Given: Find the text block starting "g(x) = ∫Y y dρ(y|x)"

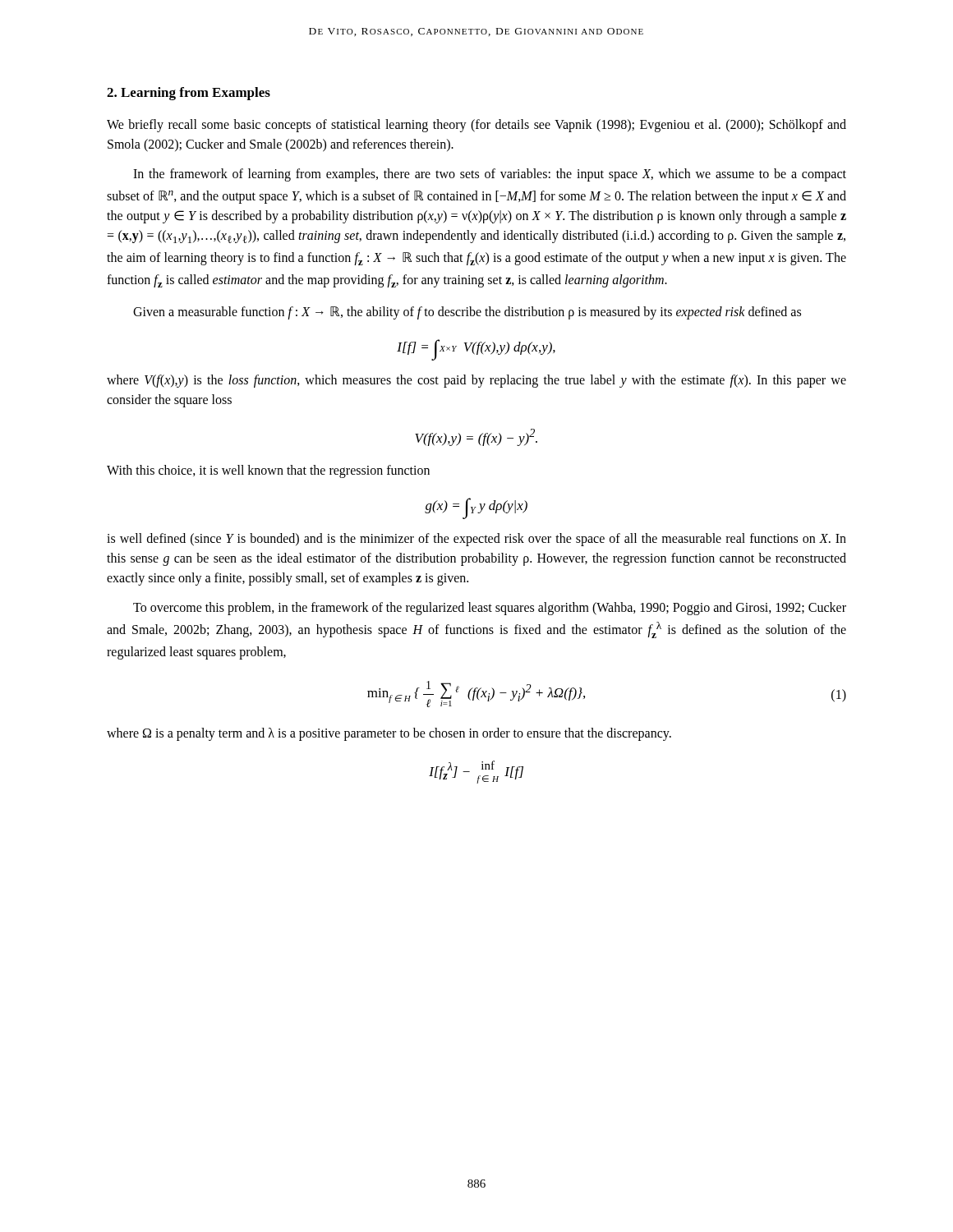Looking at the screenshot, I should tap(476, 506).
